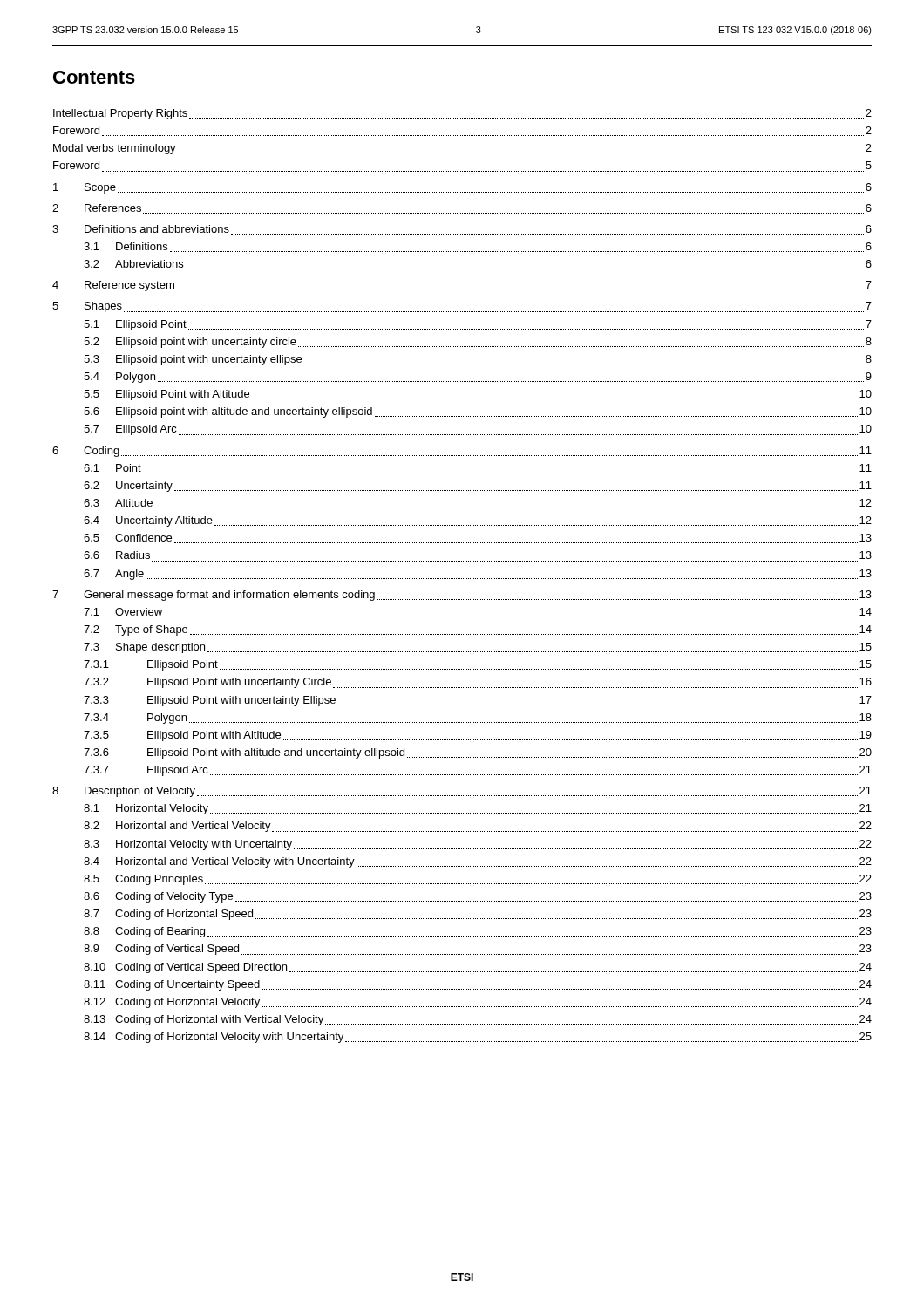Point to the block starting "5.6 Ellipsoid point with altitude"
Viewport: 924px width, 1308px height.
(x=478, y=412)
